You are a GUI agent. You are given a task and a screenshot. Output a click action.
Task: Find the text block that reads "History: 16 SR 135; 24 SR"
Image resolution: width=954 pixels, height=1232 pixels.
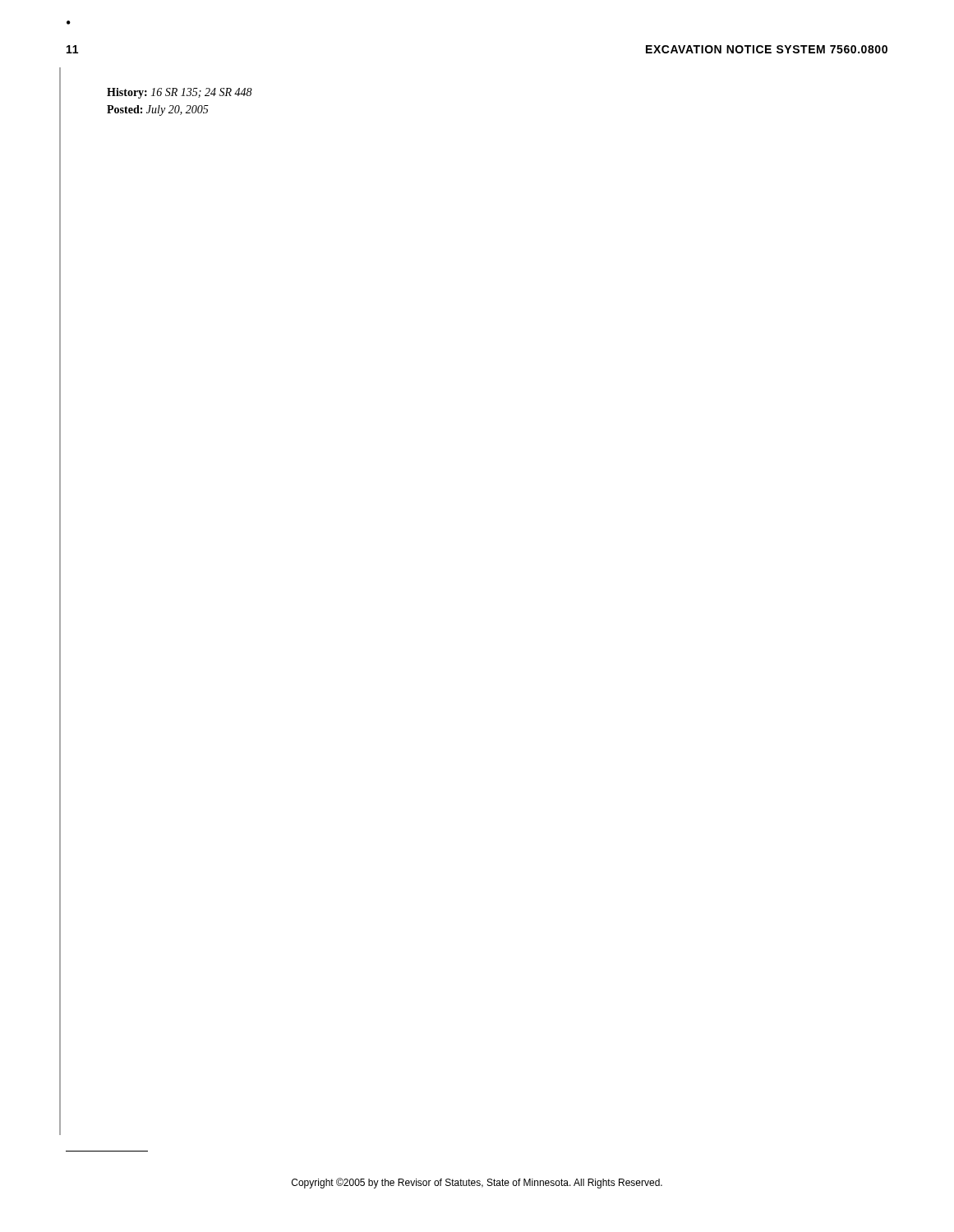(179, 92)
